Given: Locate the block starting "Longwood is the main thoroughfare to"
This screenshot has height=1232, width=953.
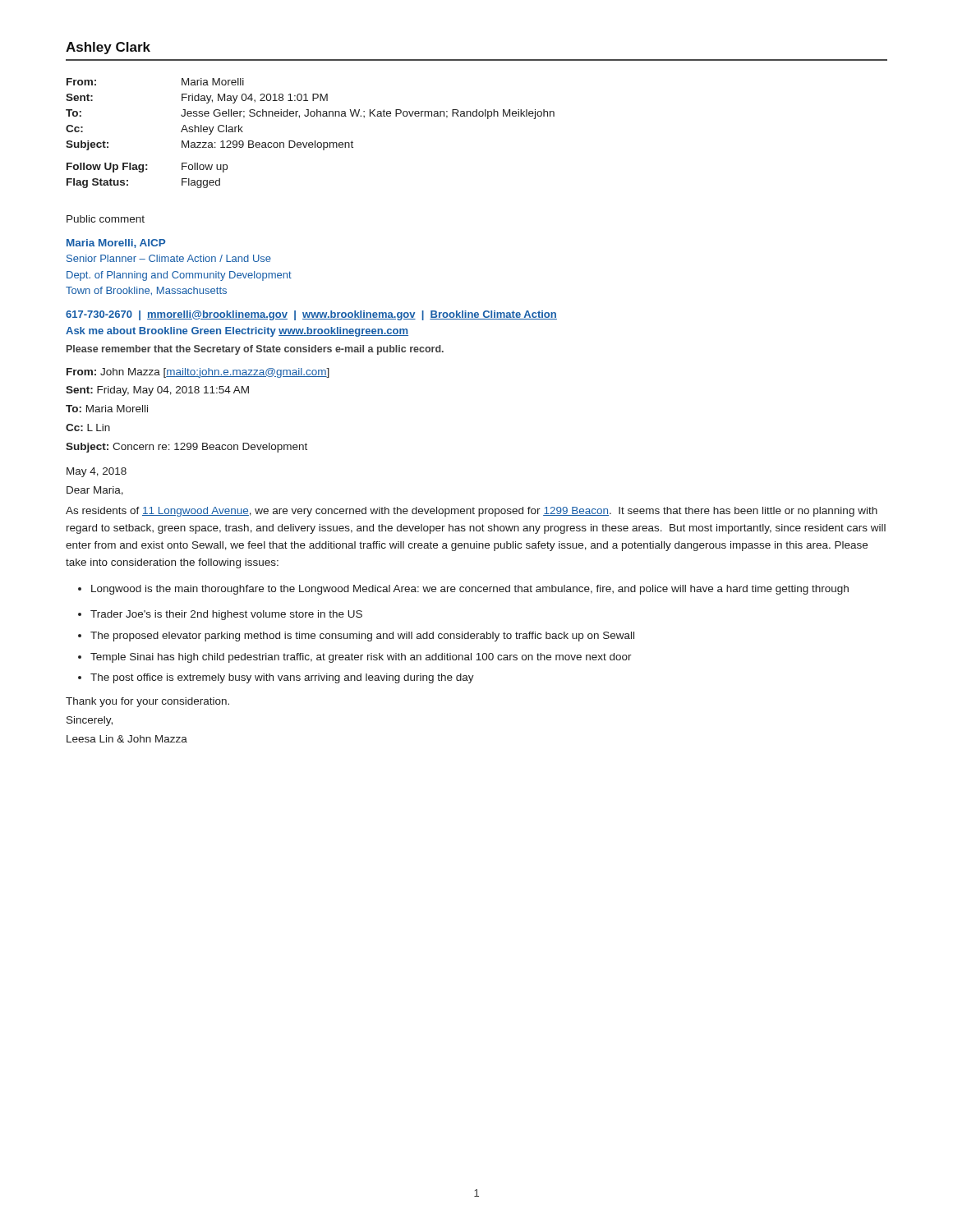Looking at the screenshot, I should click(x=489, y=589).
